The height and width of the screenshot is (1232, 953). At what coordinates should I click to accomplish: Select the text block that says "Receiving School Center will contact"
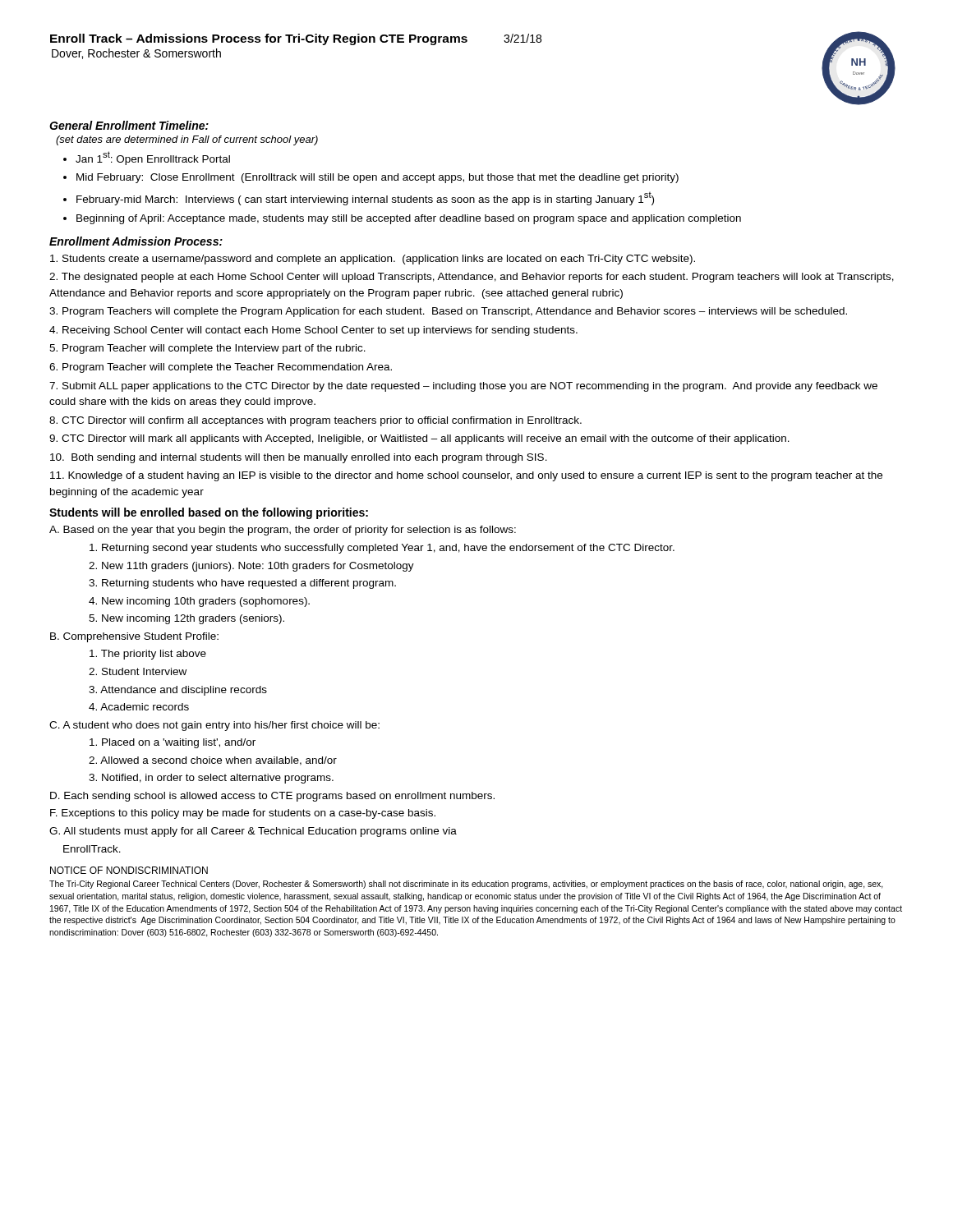click(314, 330)
